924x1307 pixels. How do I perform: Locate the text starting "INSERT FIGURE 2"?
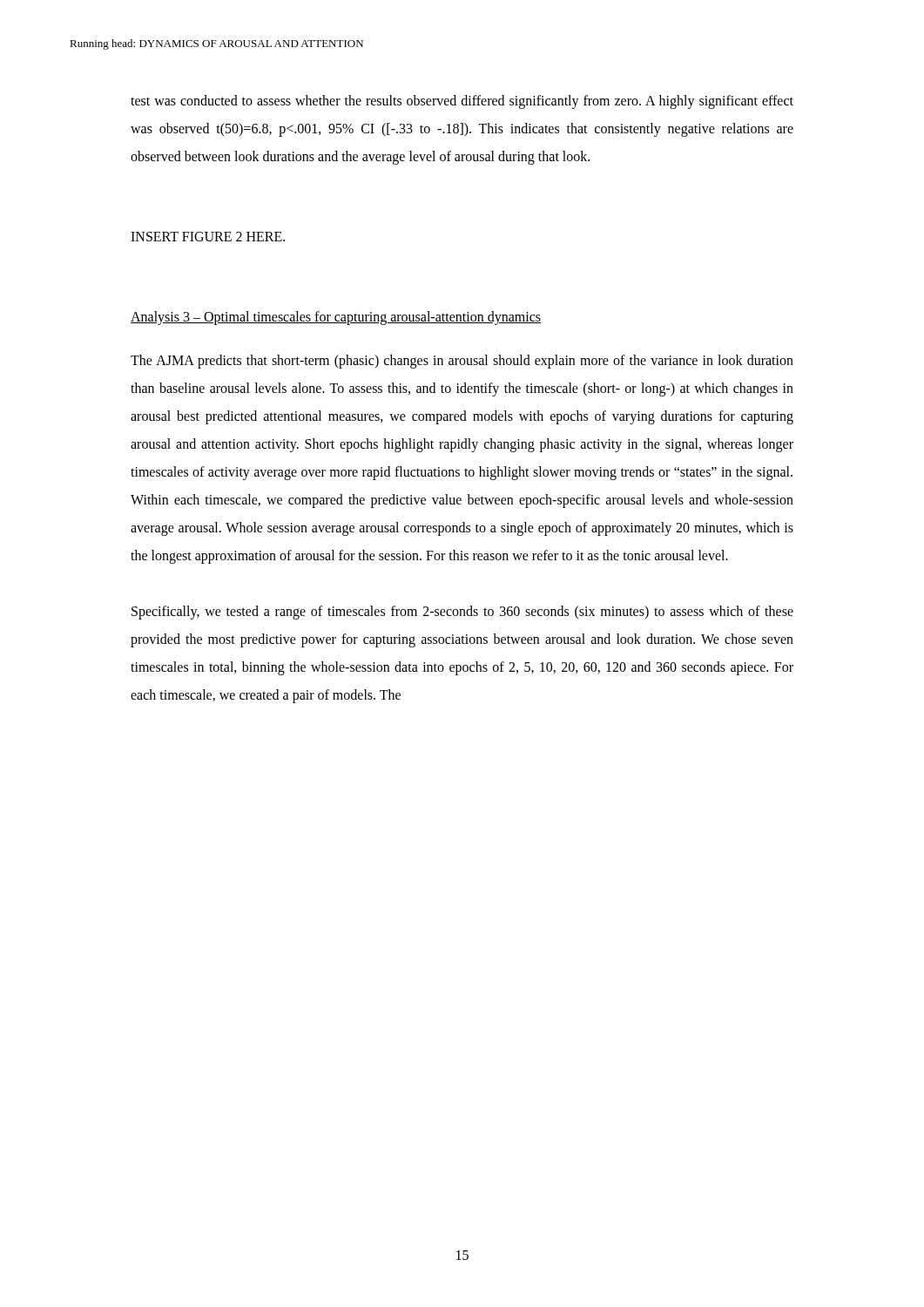tap(208, 237)
